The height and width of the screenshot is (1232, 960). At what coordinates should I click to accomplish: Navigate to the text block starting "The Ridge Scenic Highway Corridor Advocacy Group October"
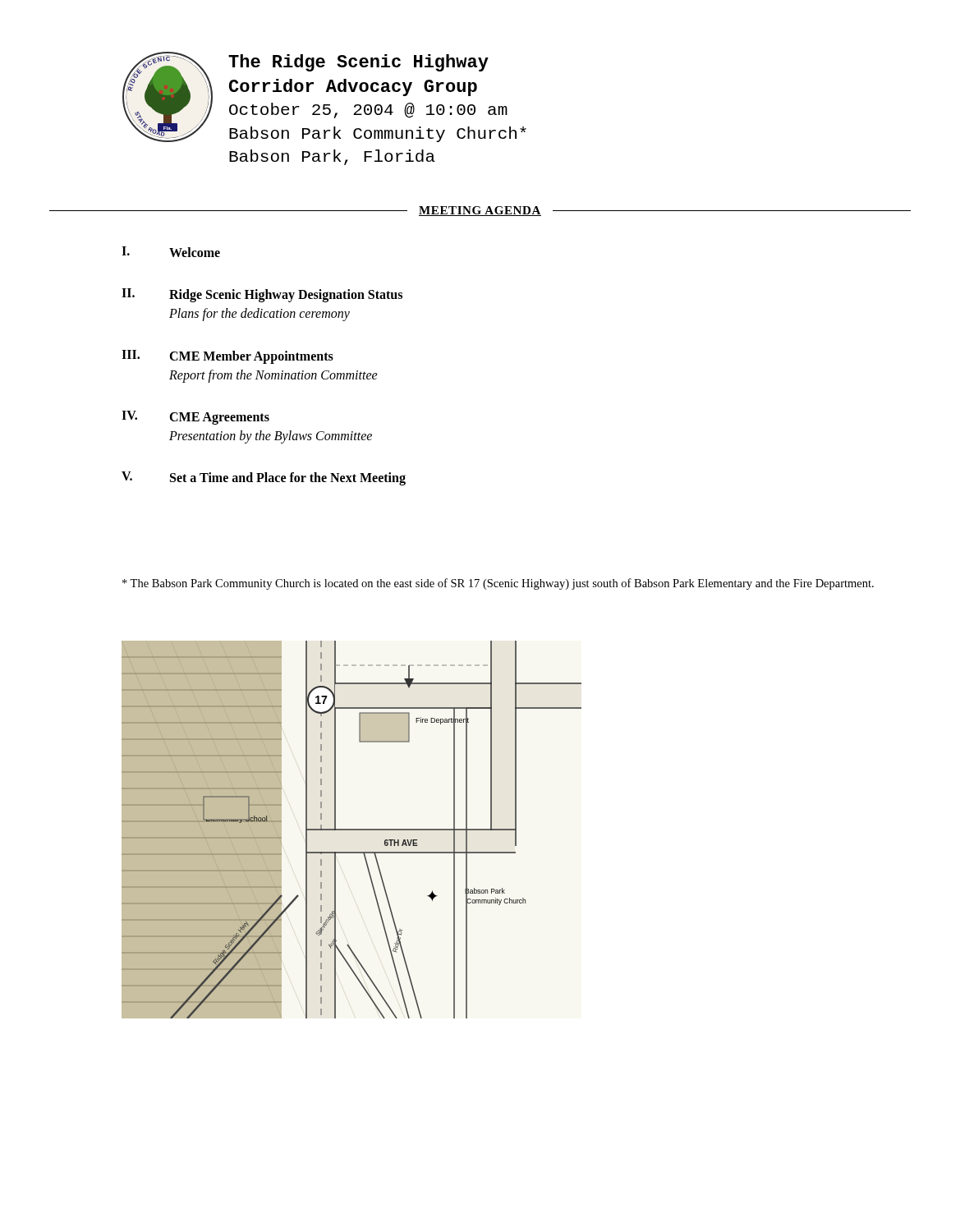[378, 110]
